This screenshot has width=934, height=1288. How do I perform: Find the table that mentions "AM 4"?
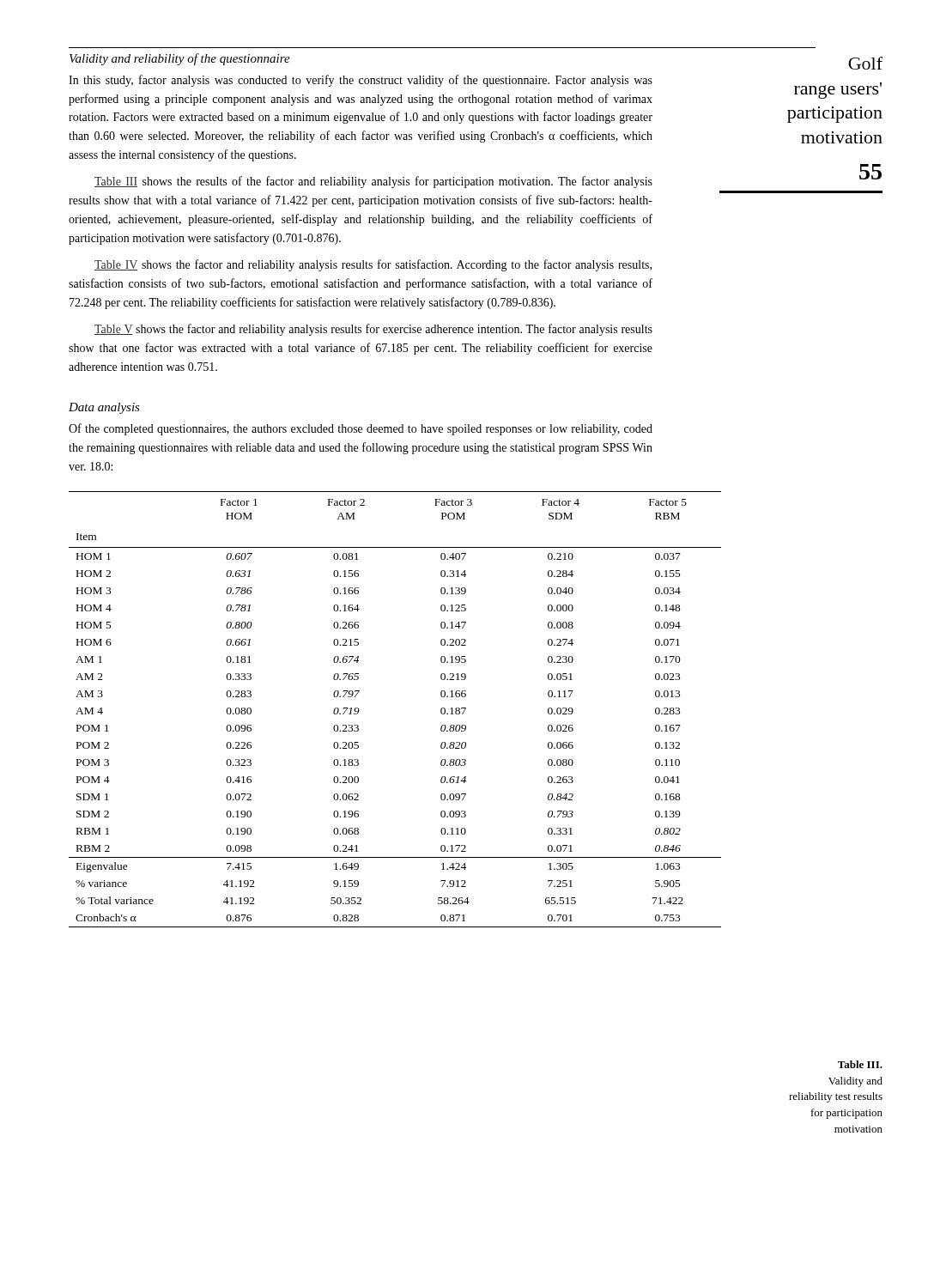coord(395,710)
